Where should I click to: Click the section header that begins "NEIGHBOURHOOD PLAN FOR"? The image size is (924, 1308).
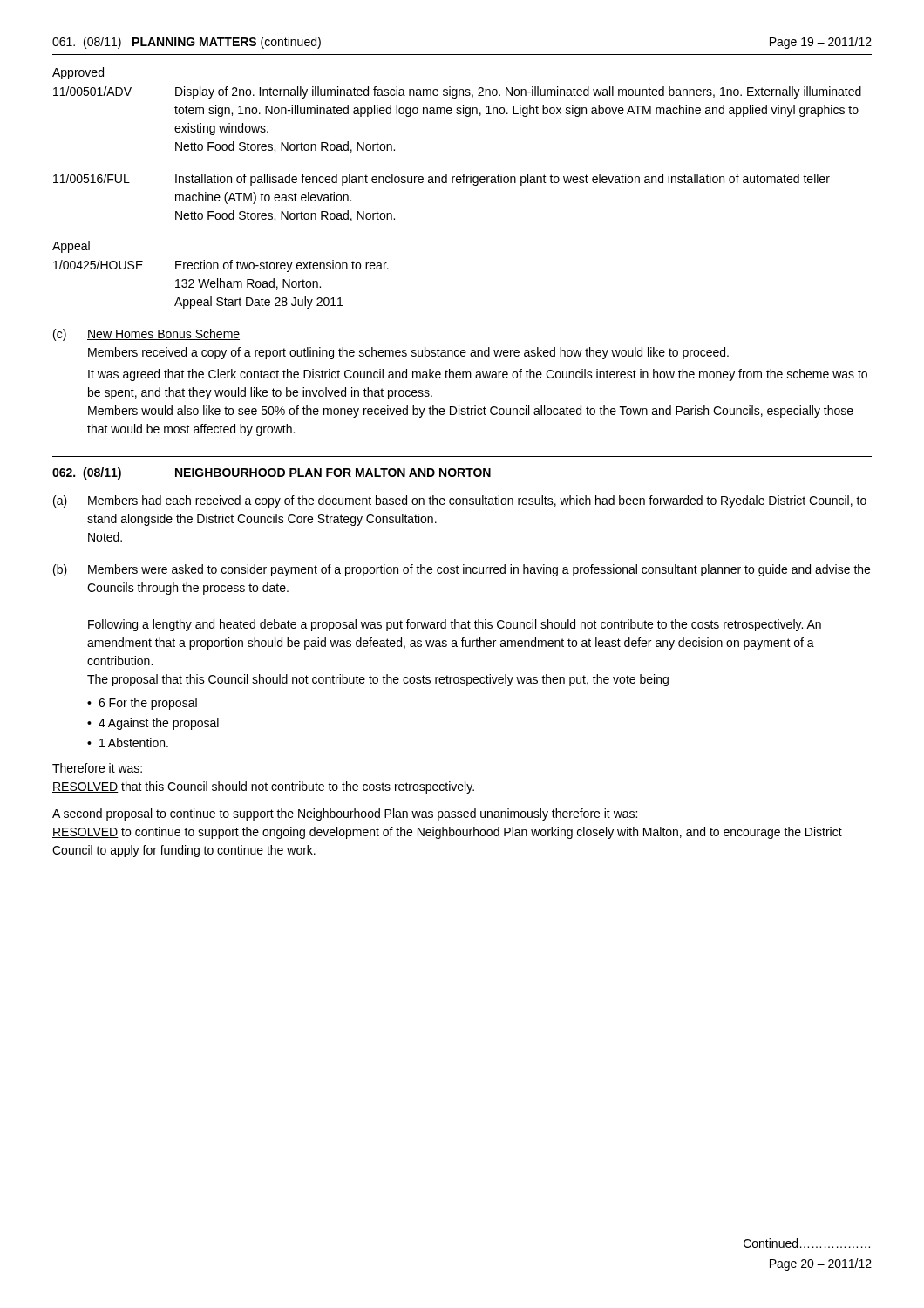(333, 473)
